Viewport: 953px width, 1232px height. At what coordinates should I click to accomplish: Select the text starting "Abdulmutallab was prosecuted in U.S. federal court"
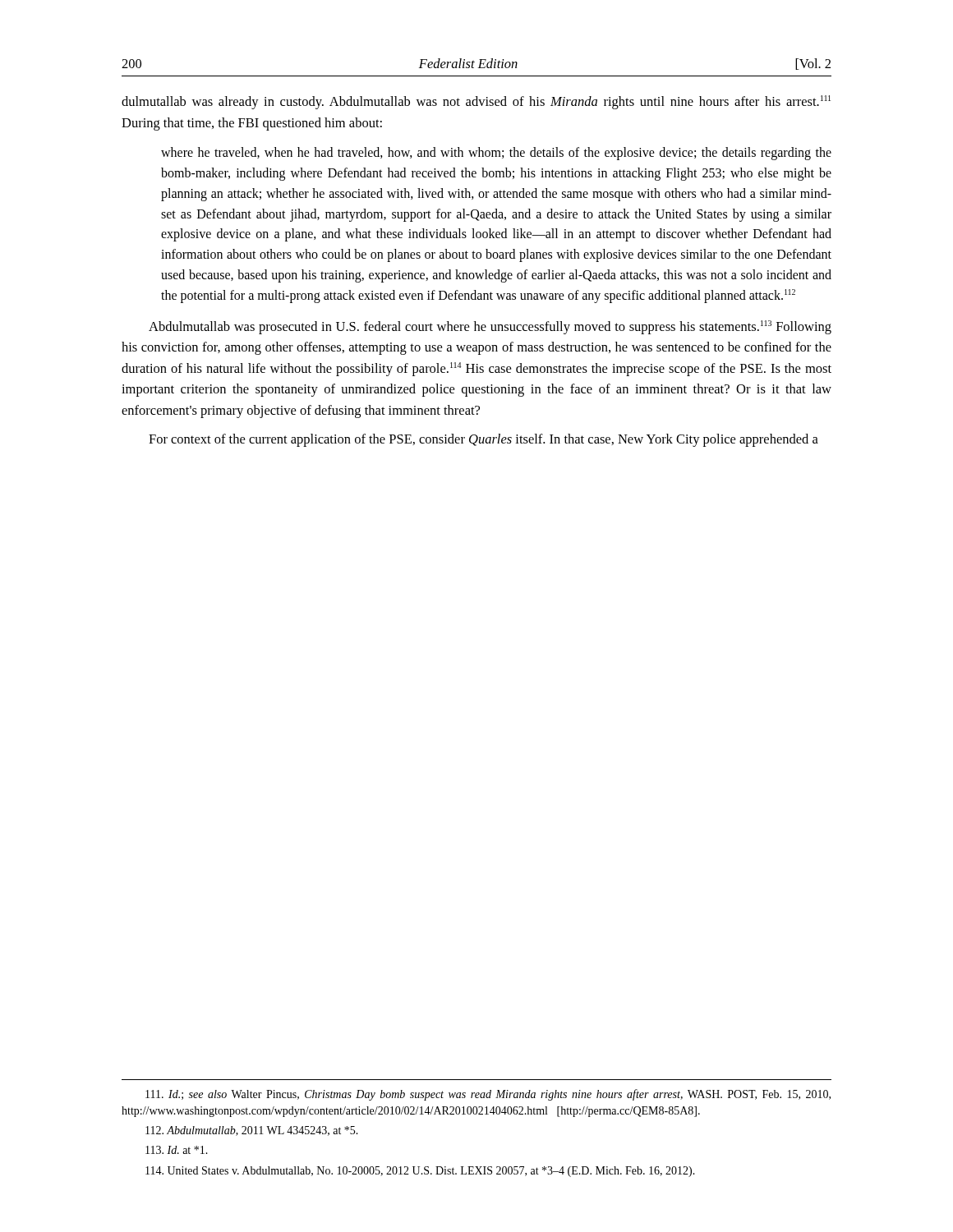click(476, 368)
